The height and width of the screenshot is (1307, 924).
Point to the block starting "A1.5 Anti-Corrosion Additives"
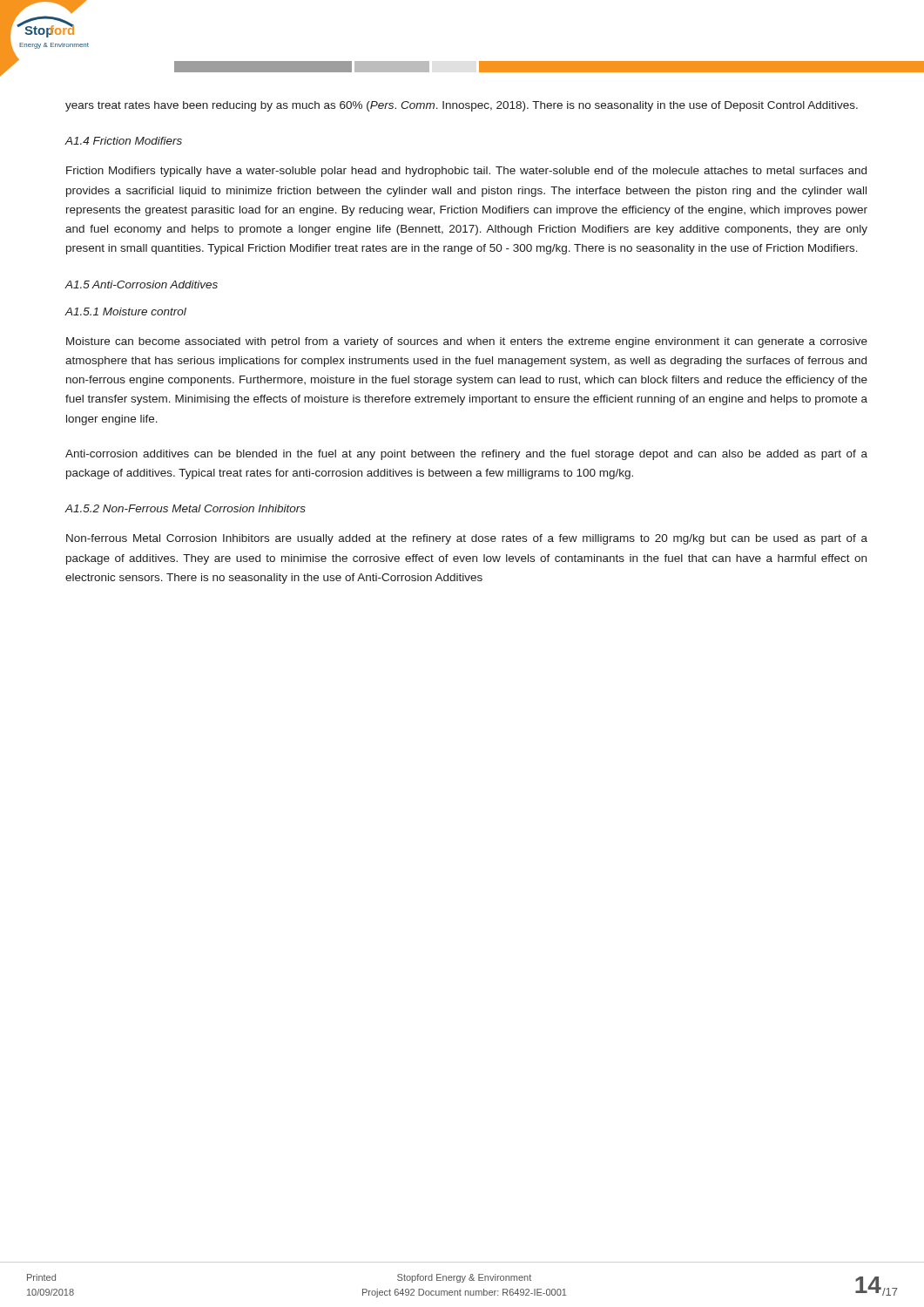[142, 284]
